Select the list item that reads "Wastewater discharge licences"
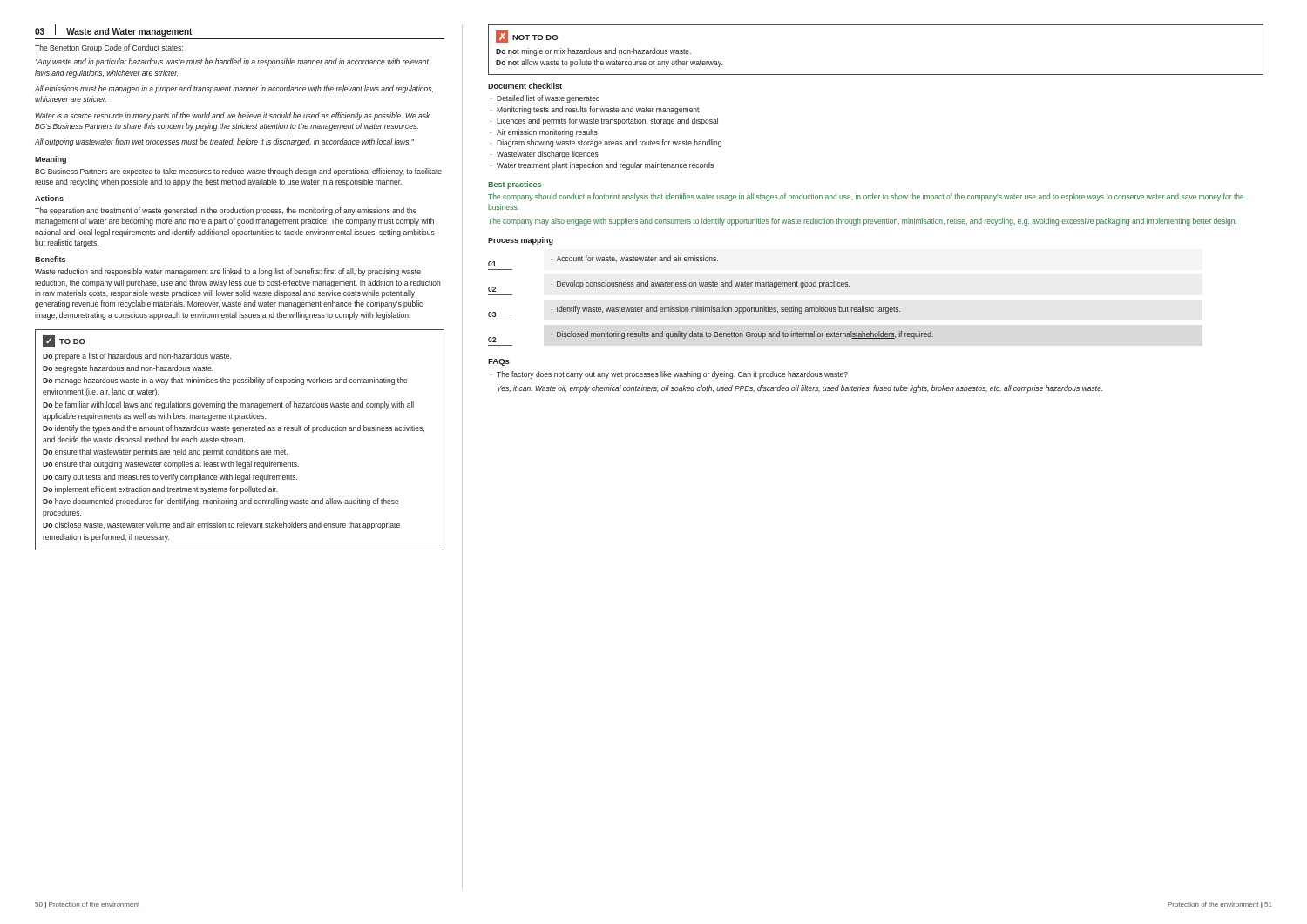This screenshot has height=924, width=1307. pyautogui.click(x=548, y=154)
